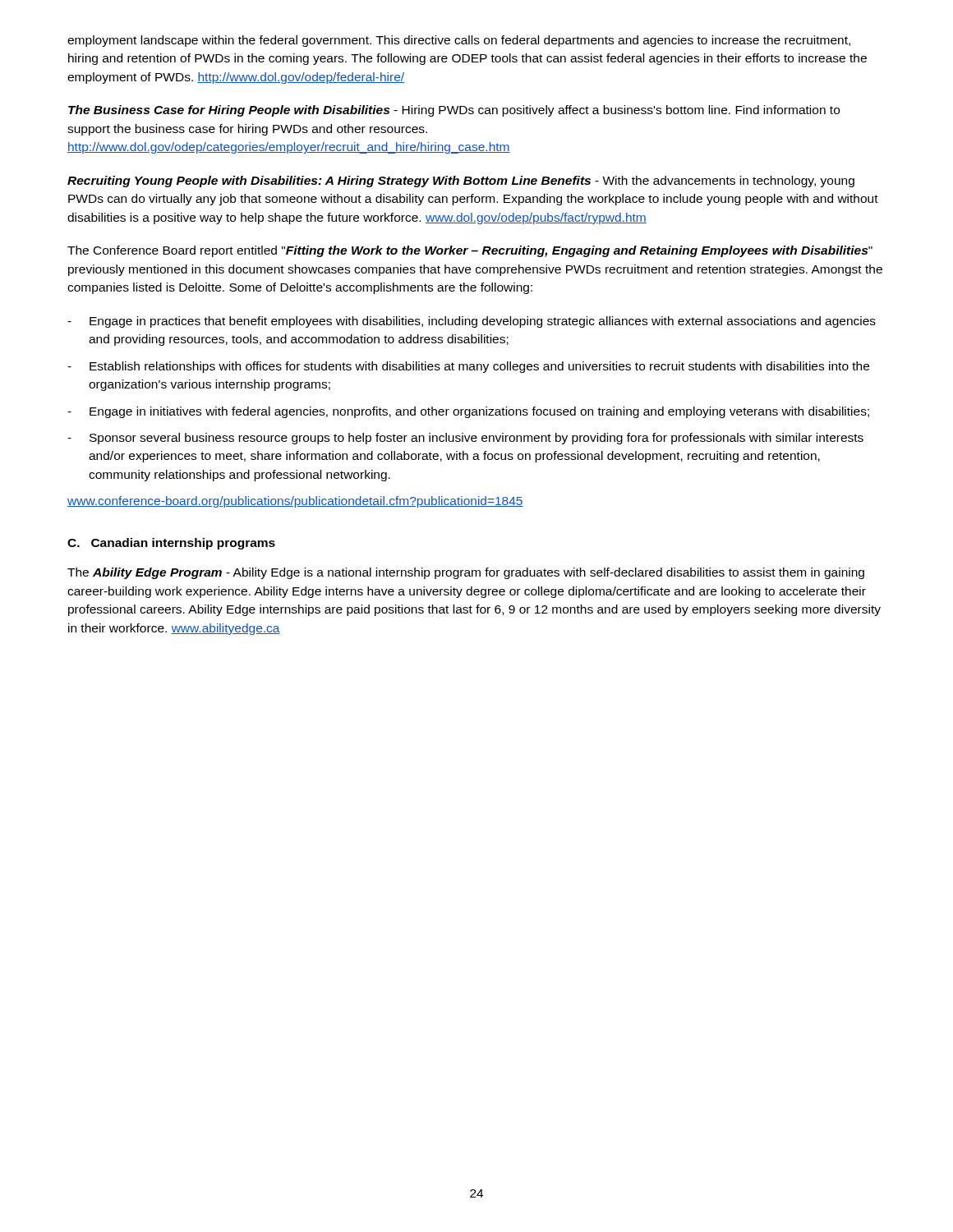Locate the text starting "The Ability Edge Program - Ability Edge"
This screenshot has height=1232, width=953.
[x=474, y=600]
